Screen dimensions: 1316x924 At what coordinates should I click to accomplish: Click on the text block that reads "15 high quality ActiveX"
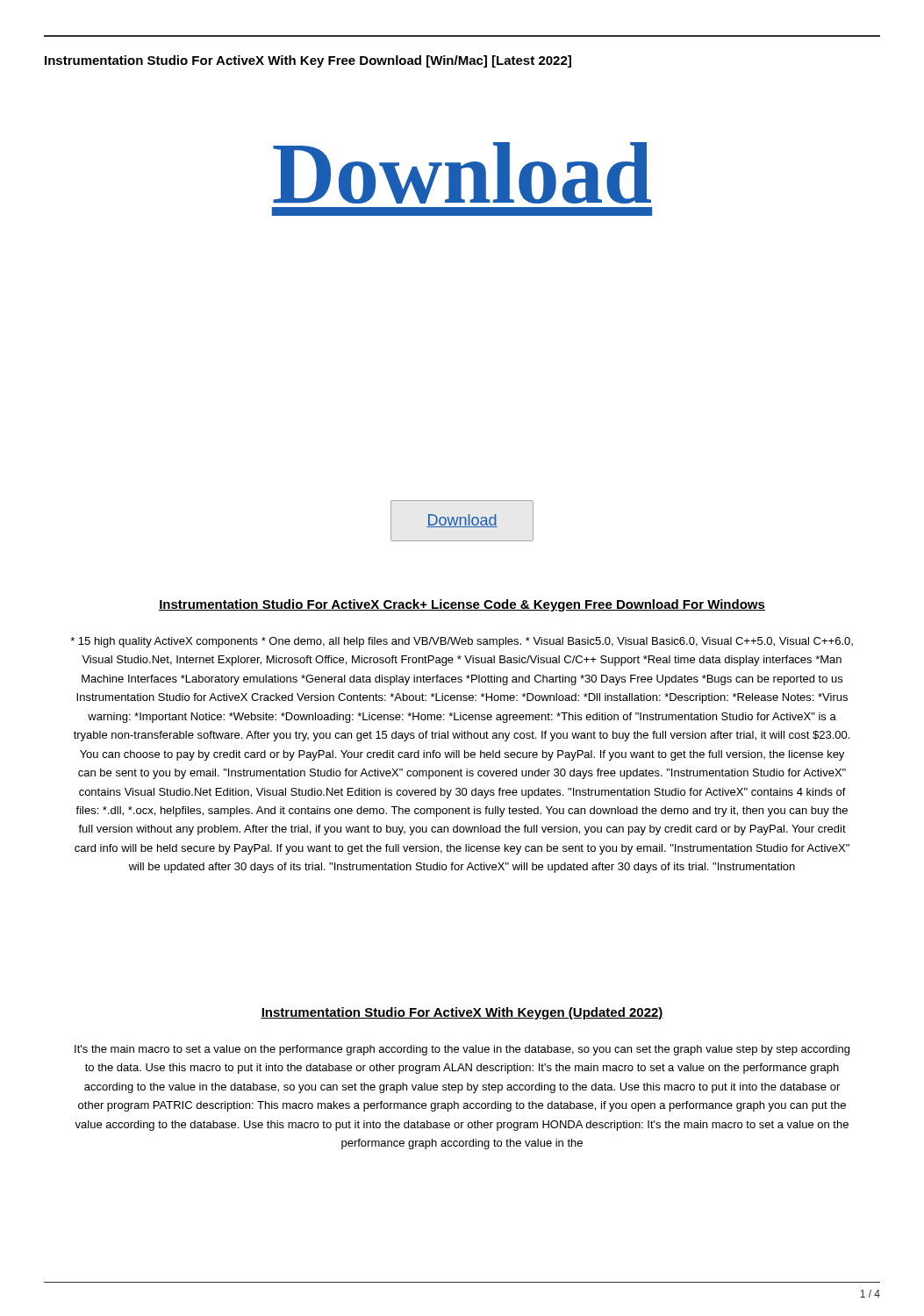pyautogui.click(x=462, y=754)
